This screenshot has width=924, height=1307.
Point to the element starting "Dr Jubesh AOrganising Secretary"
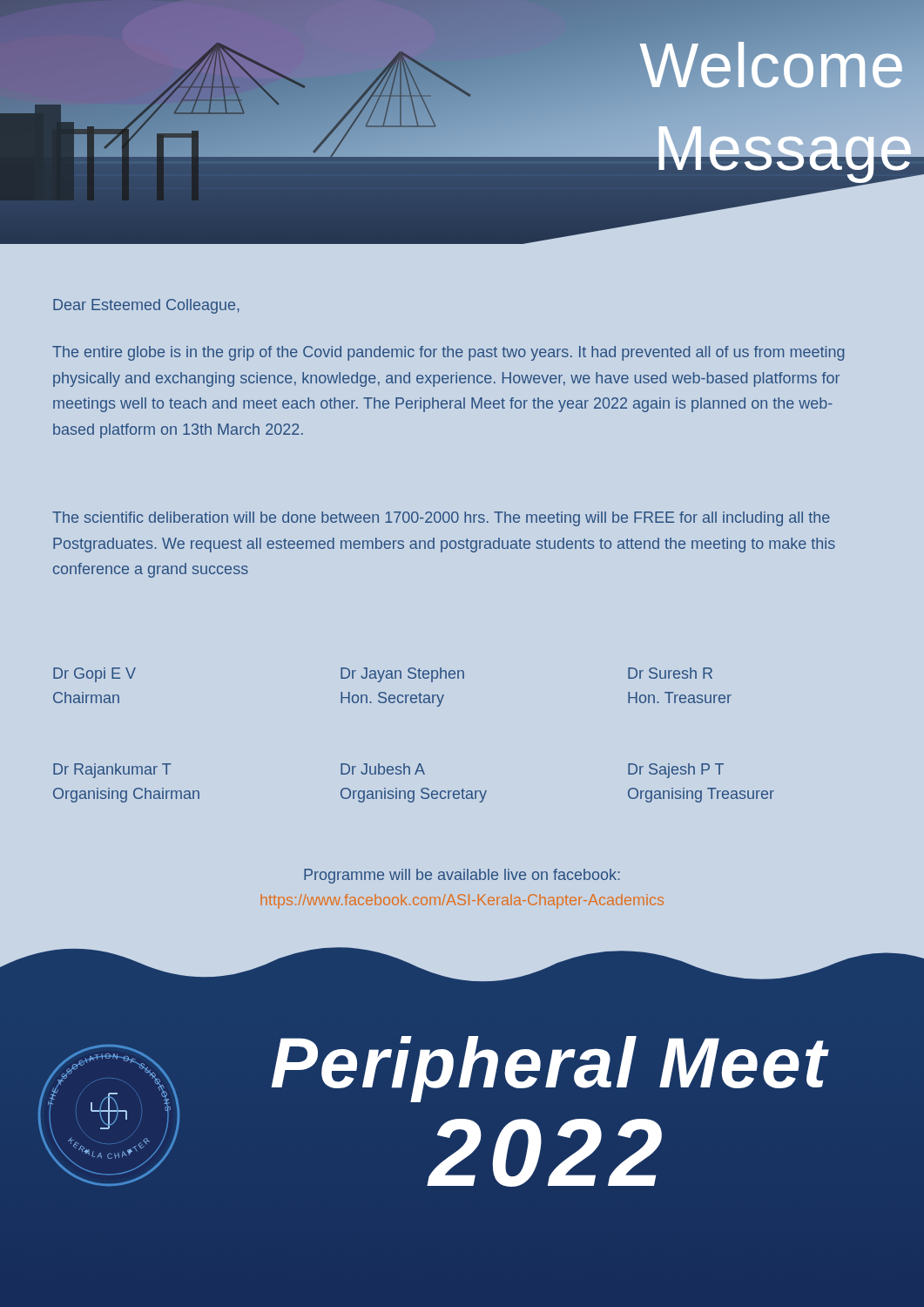pos(413,782)
